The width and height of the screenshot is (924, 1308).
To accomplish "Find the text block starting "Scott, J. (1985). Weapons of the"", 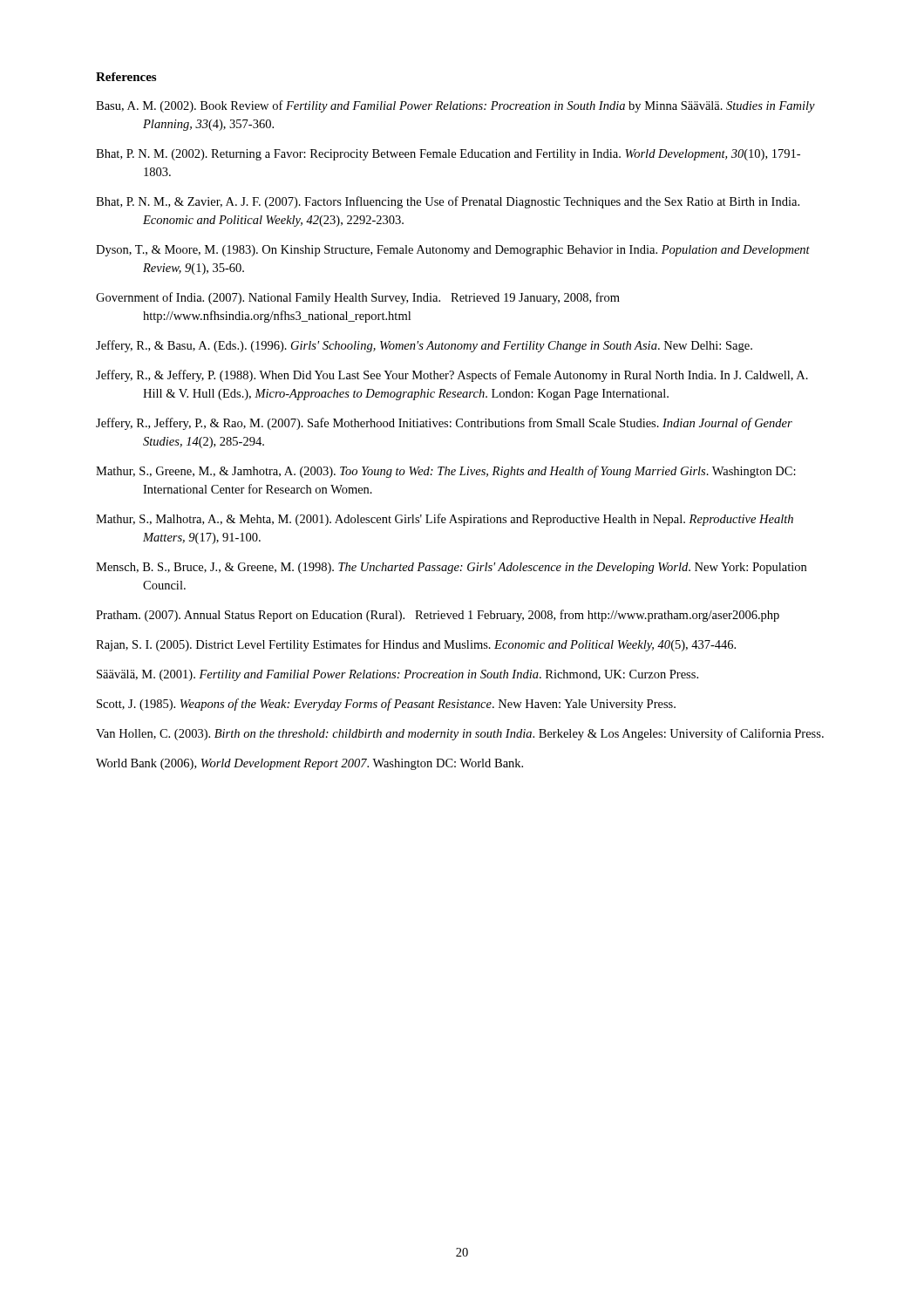I will coord(386,704).
